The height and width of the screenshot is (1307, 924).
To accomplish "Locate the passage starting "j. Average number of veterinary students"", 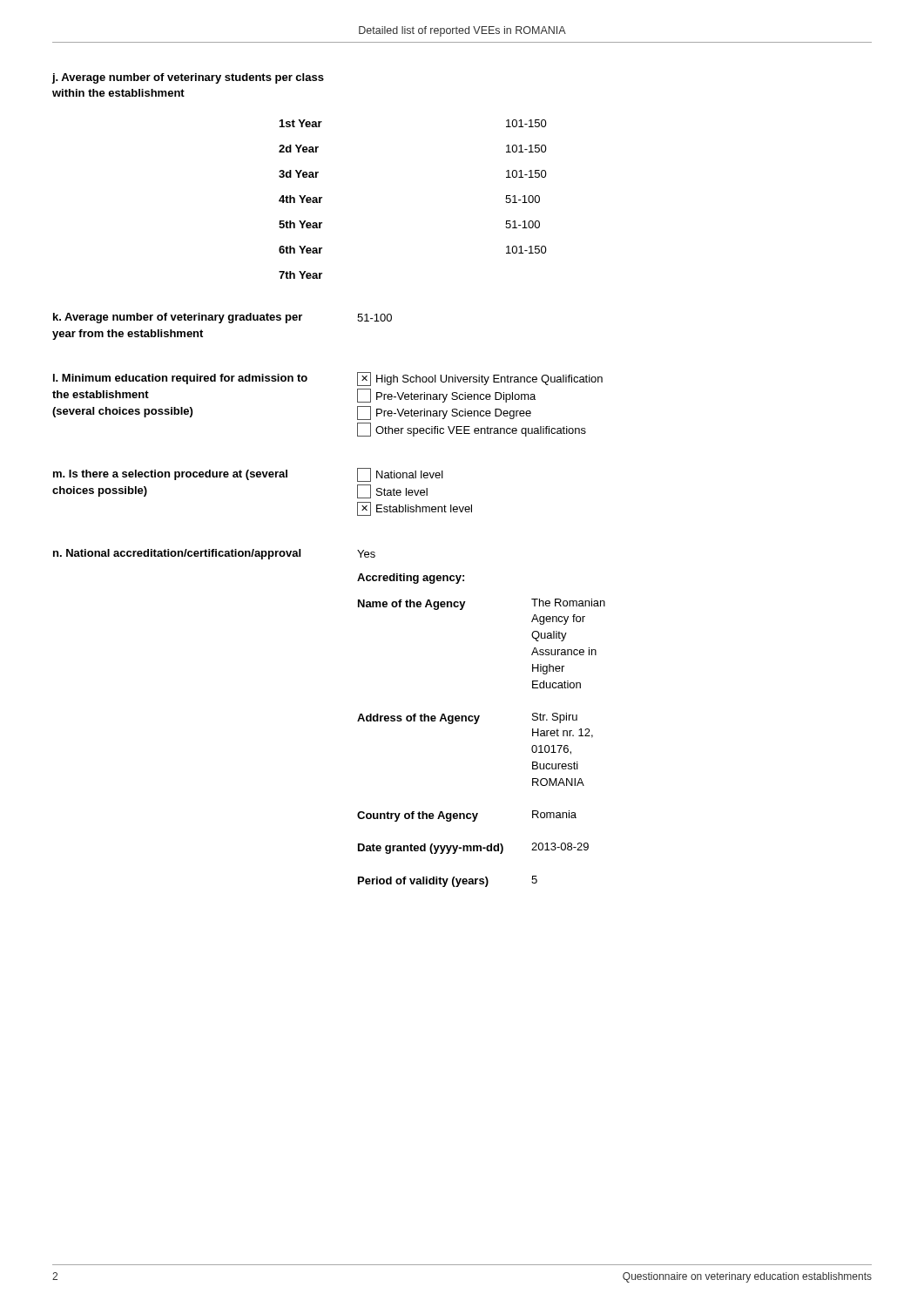I will click(188, 85).
